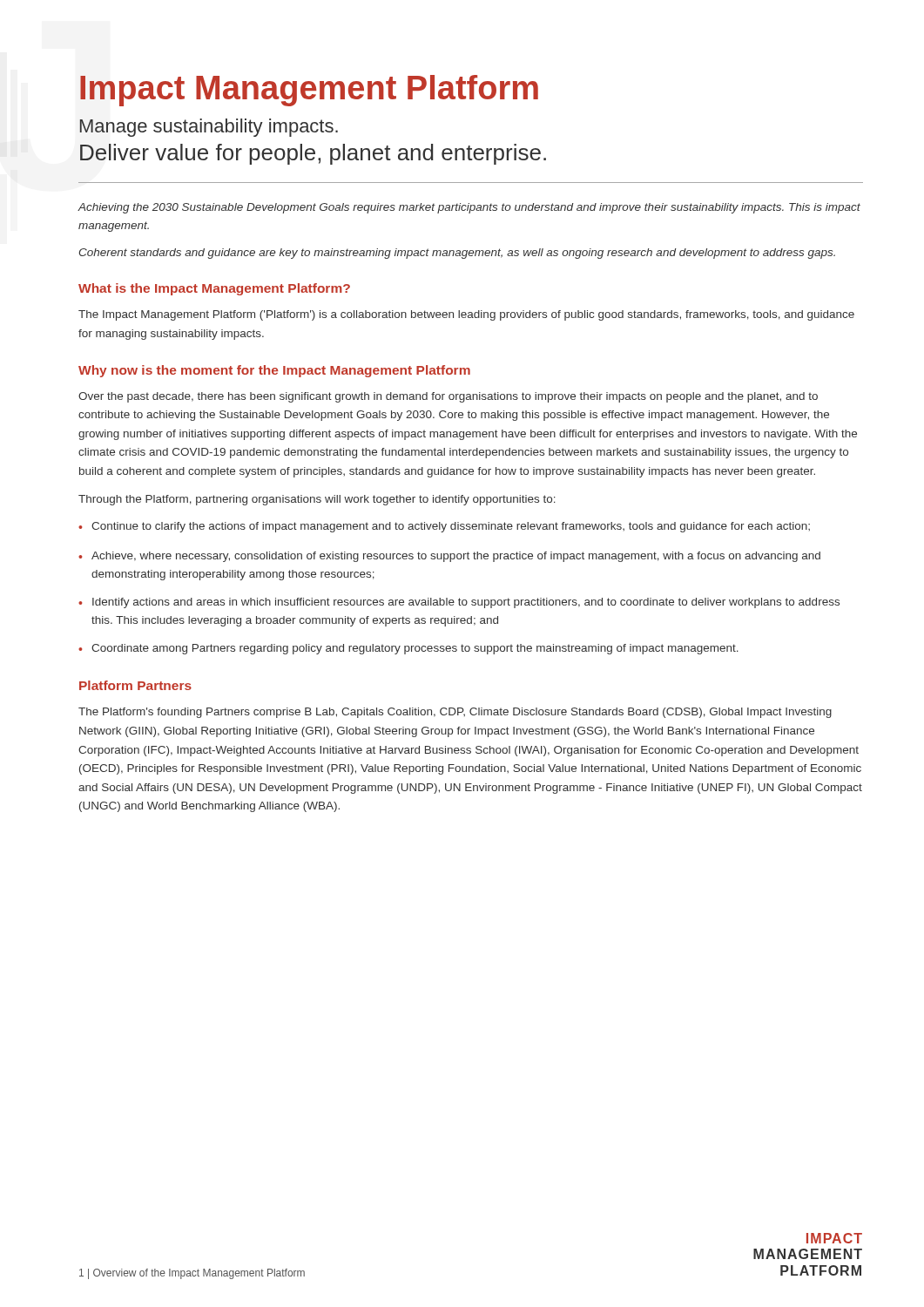This screenshot has width=924, height=1307.
Task: Click on the passage starting "Achieving the 2030 Sustainable Development Goals"
Action: click(x=469, y=208)
